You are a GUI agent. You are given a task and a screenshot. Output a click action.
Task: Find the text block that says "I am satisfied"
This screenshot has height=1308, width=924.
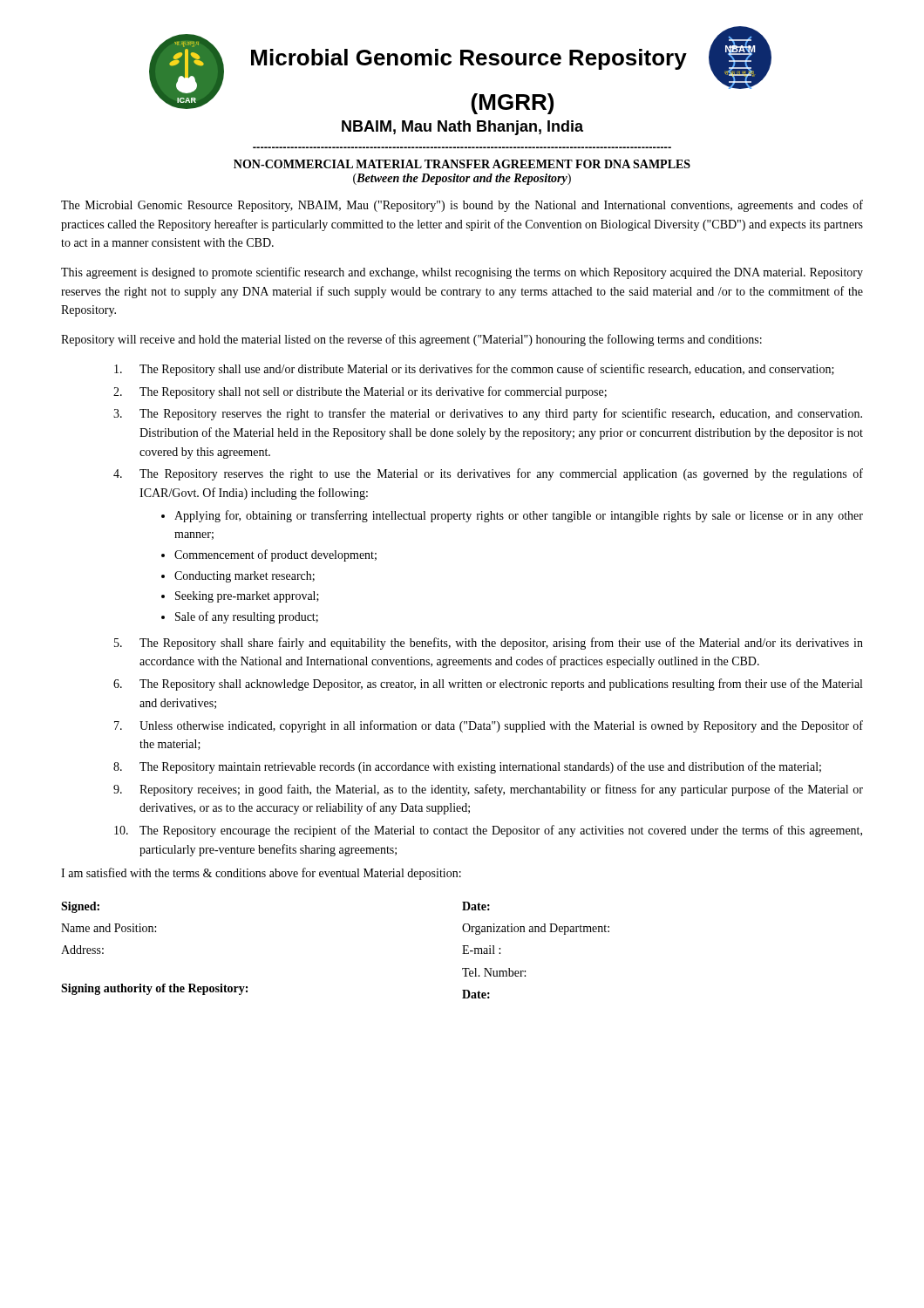point(261,874)
